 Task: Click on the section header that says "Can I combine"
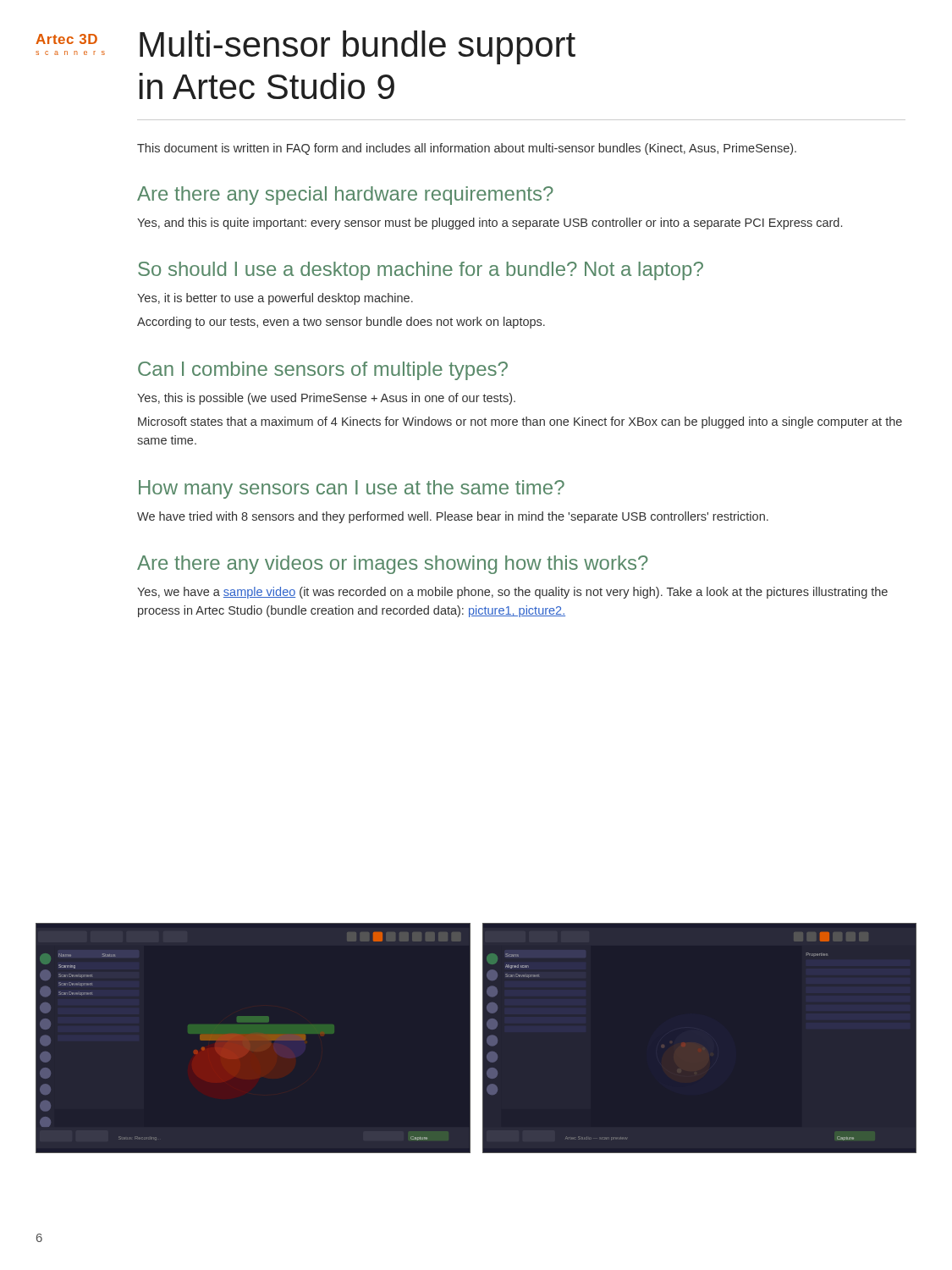click(x=323, y=369)
